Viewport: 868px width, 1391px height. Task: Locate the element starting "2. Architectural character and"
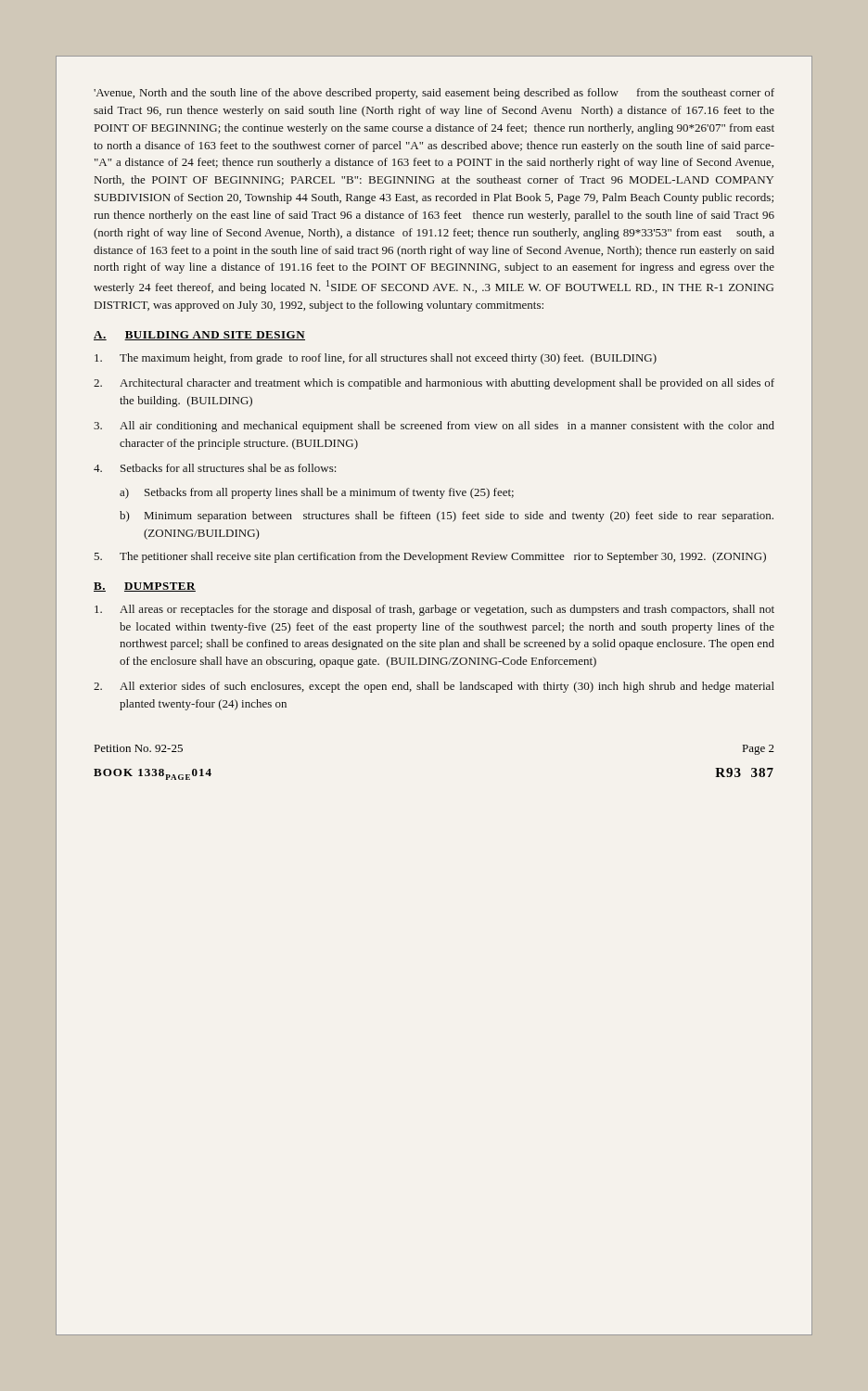click(x=434, y=392)
